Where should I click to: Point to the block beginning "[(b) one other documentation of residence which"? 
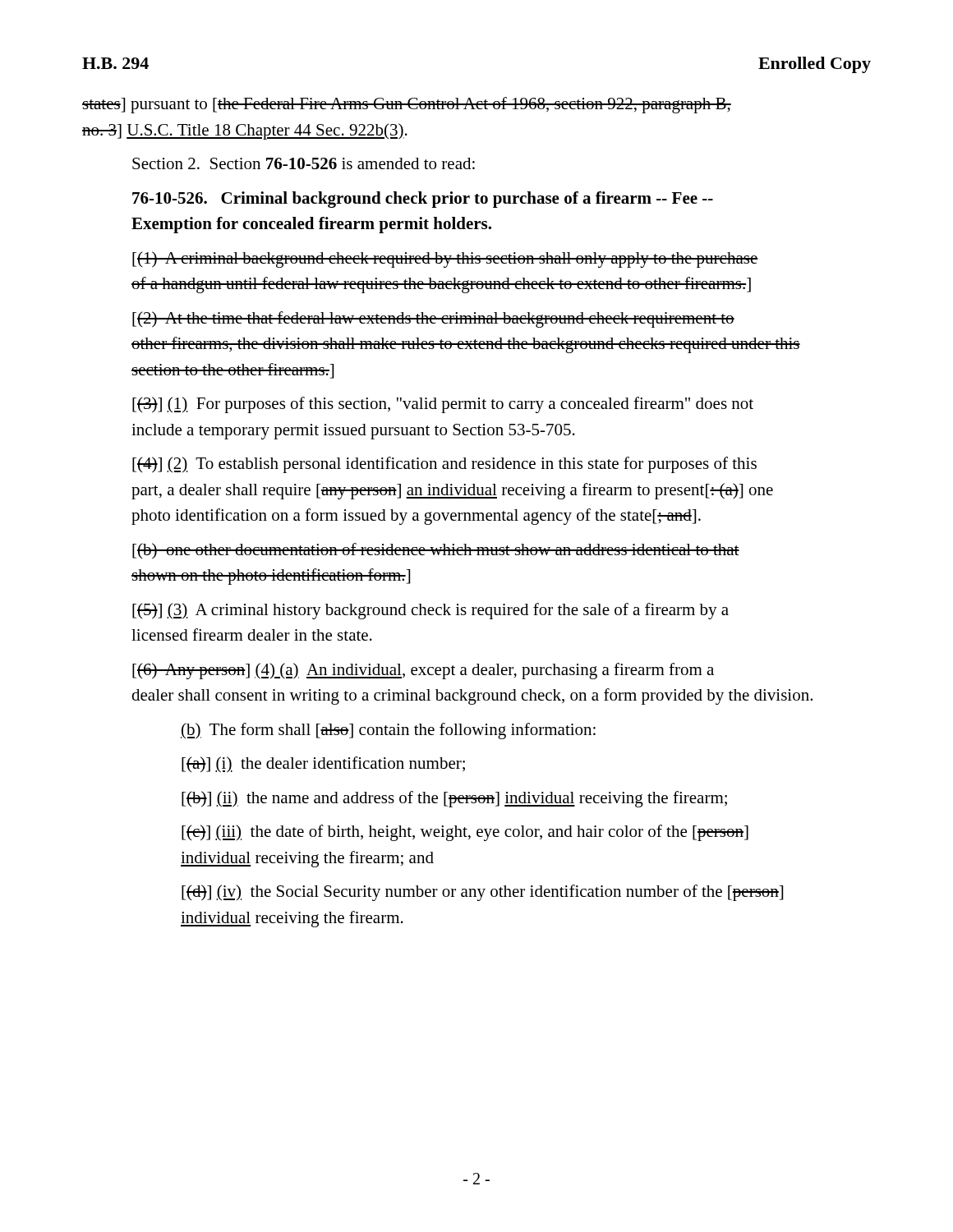pos(435,562)
